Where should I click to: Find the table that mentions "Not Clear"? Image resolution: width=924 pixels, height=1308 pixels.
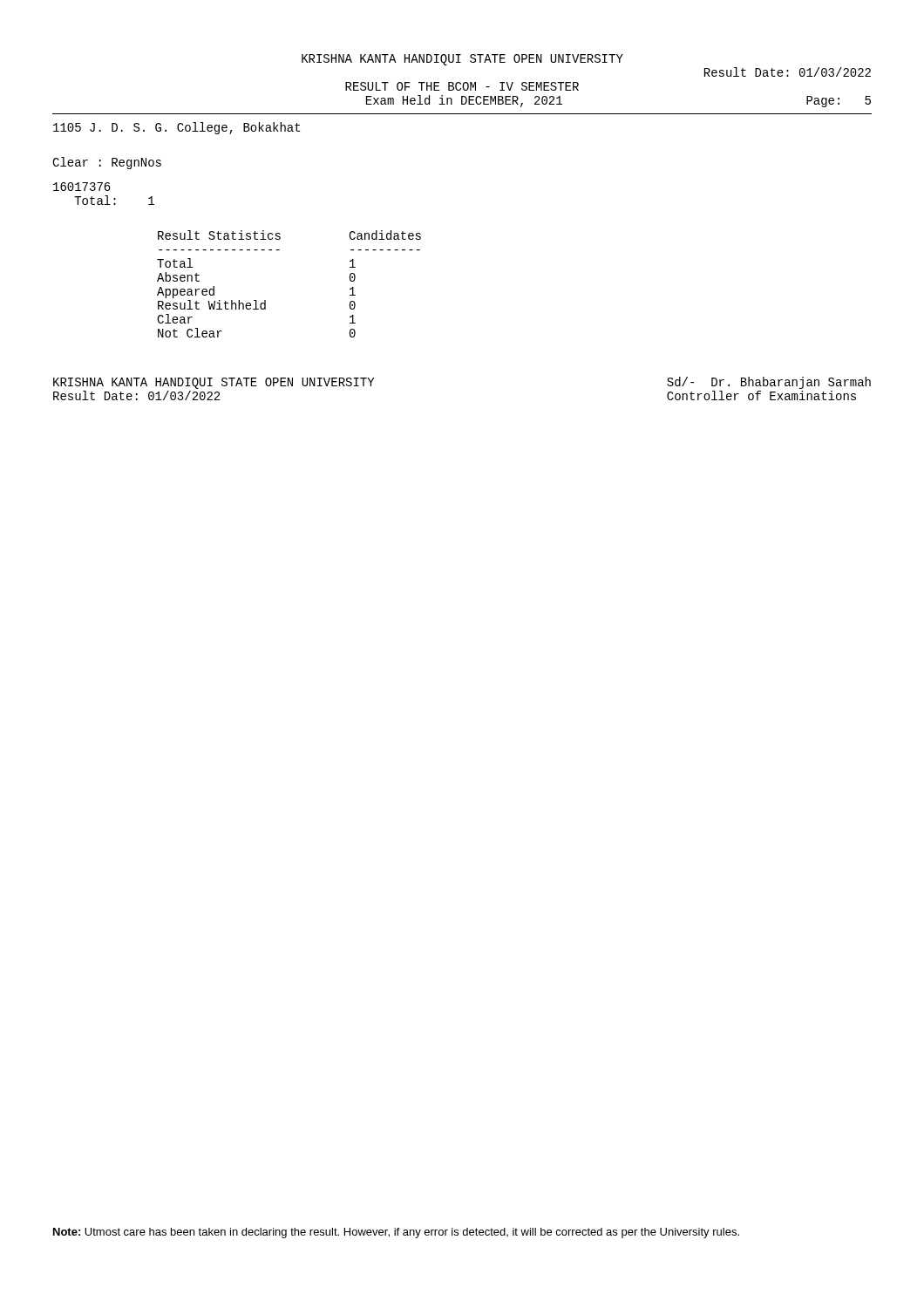point(462,285)
